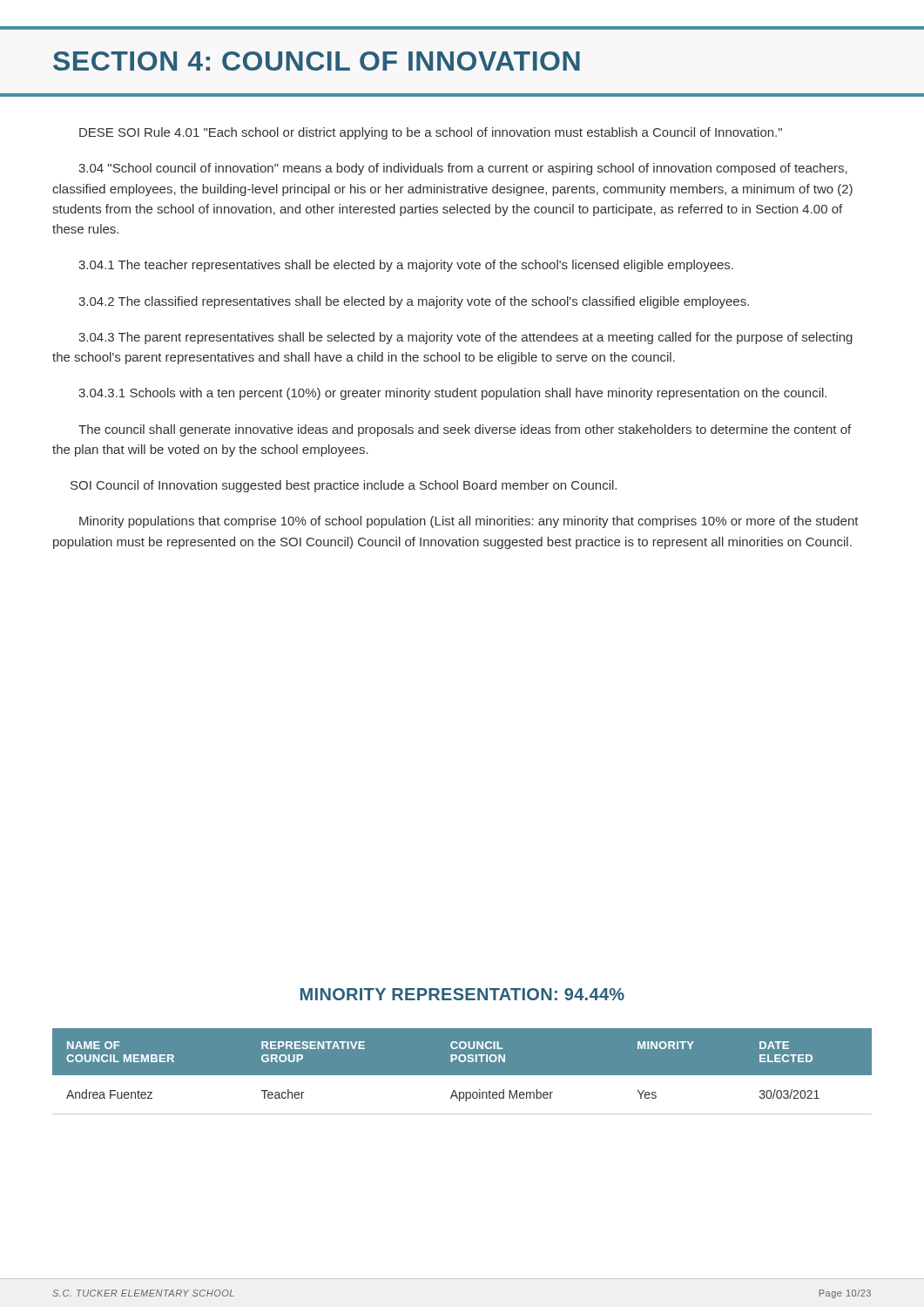924x1307 pixels.
Task: Click on the text block that reads "04 "School council of innovation" means"
Action: click(x=453, y=198)
